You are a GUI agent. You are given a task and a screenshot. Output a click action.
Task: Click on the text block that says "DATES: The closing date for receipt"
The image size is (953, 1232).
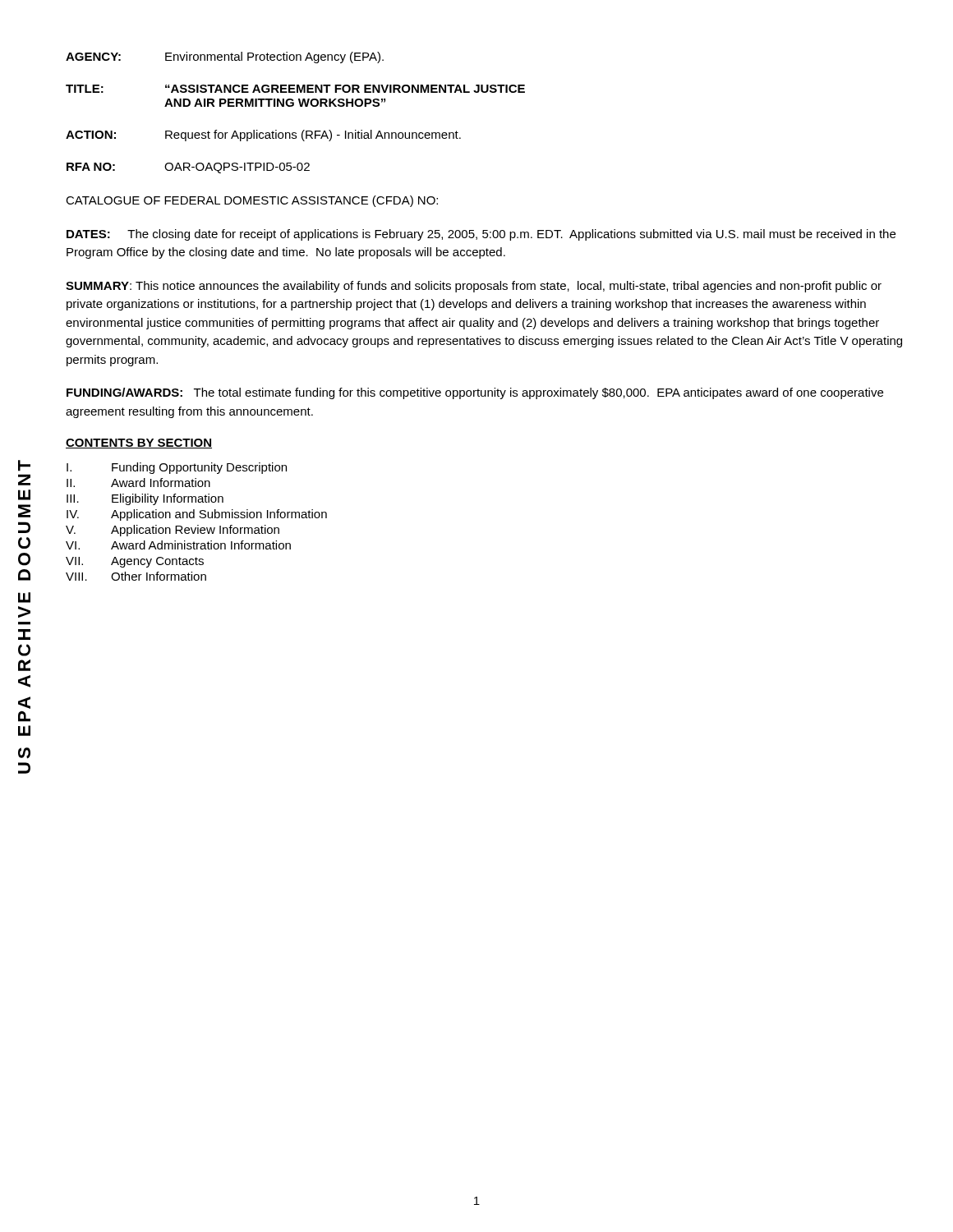481,243
